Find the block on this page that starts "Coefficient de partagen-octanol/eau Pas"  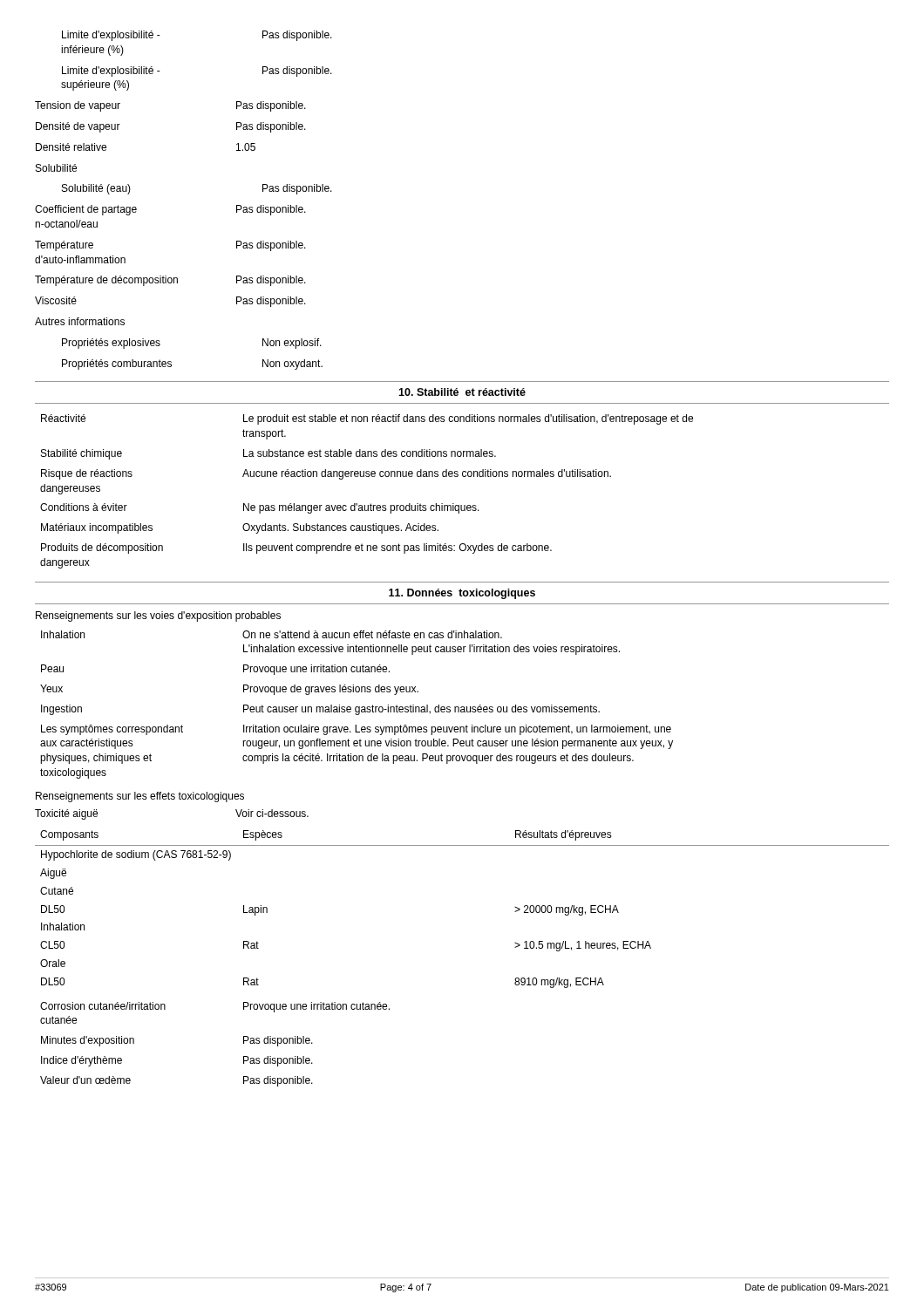88,210
